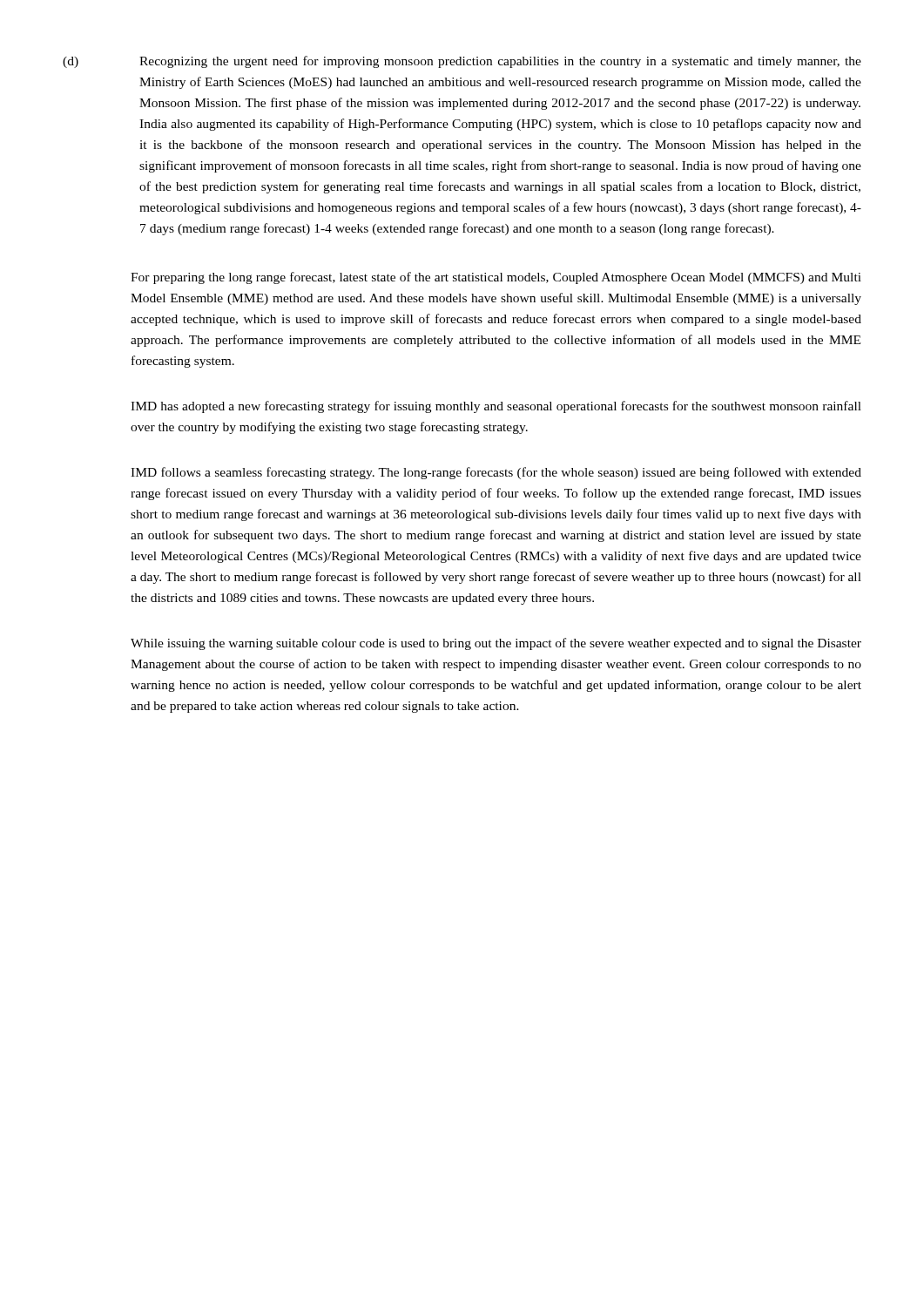Select the text block that reads "IMD has adopted a"

click(496, 416)
